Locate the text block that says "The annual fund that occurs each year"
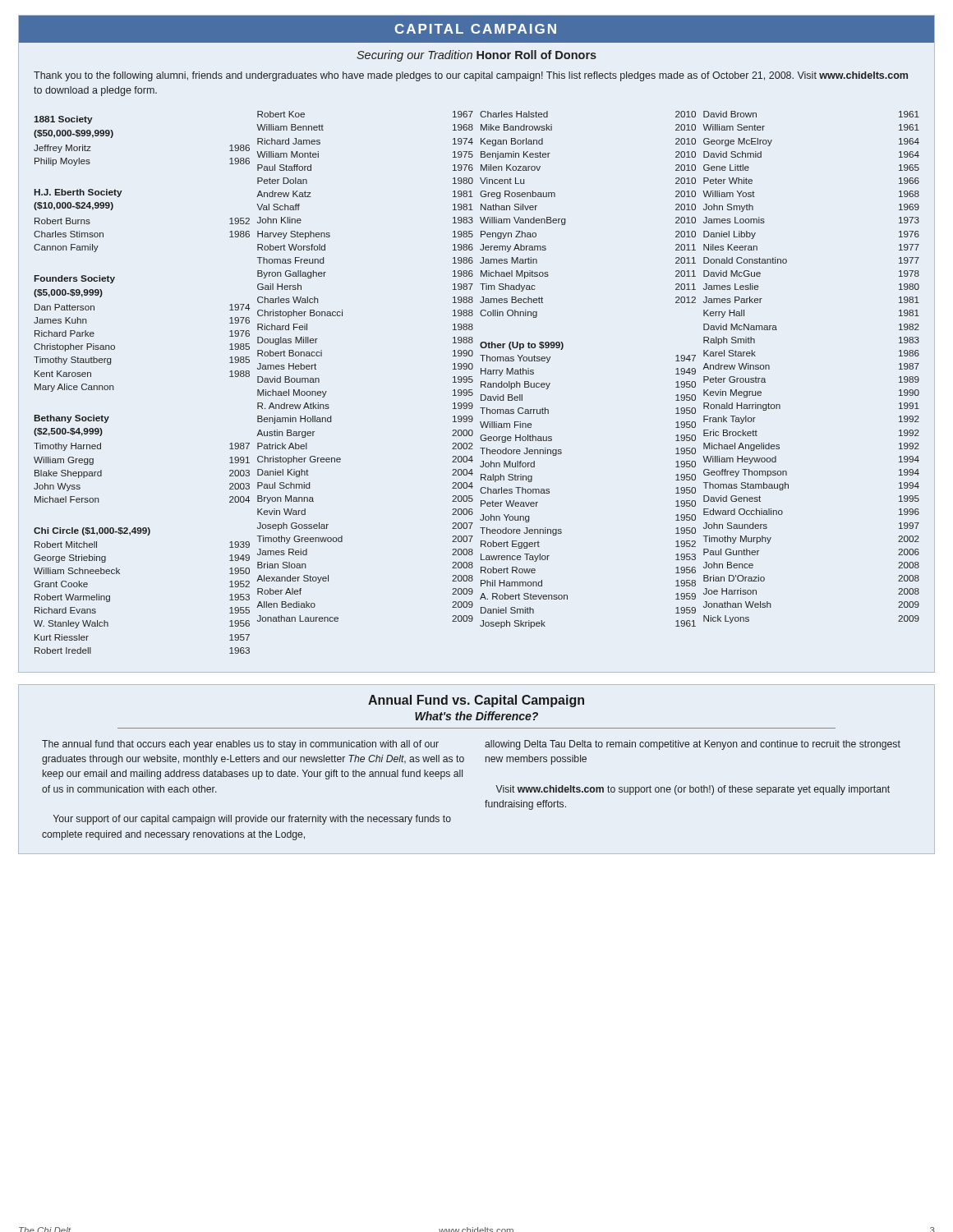 [253, 789]
